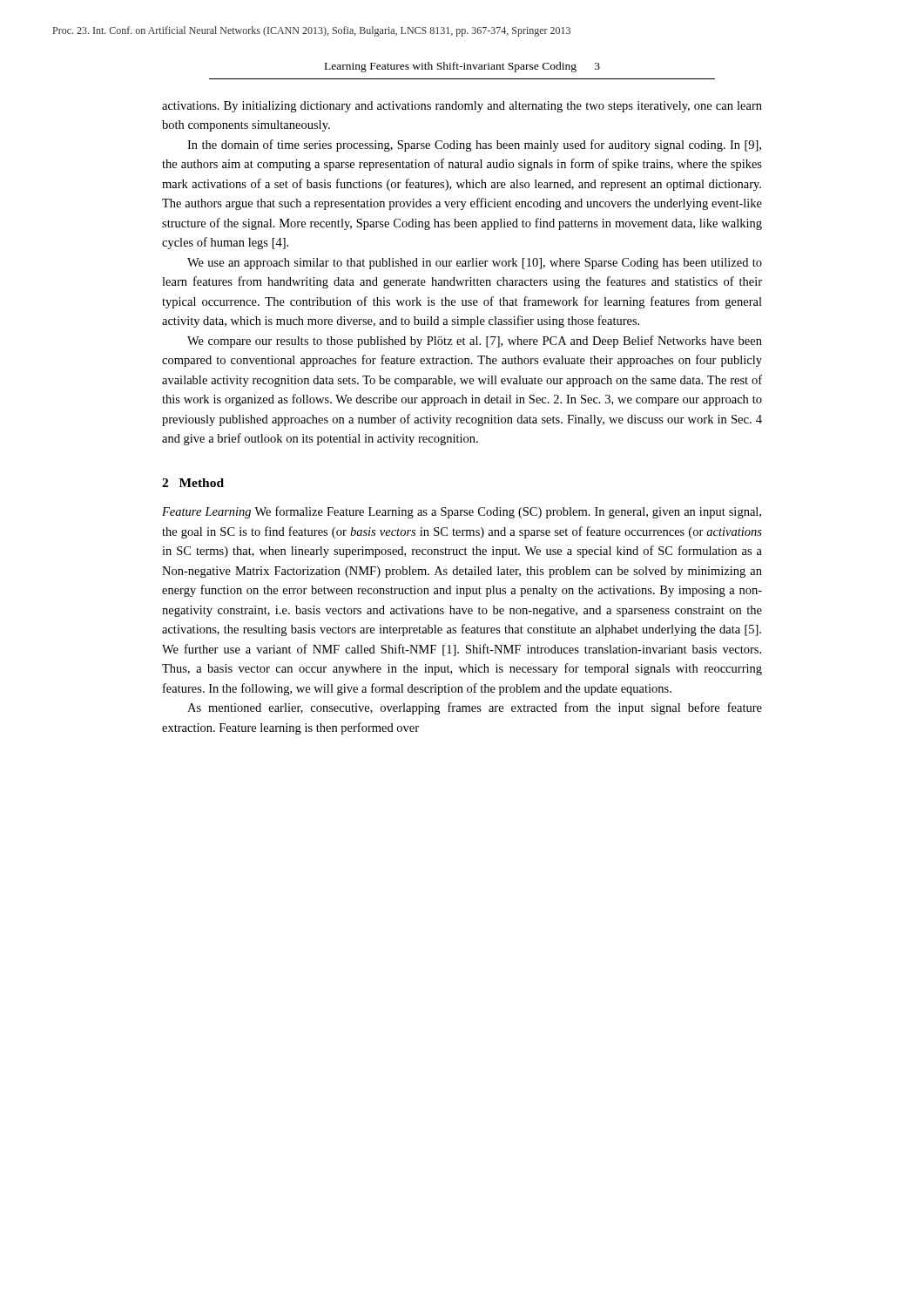The height and width of the screenshot is (1307, 924).
Task: Find the block on this page that starts "activations. By initializing dictionary and"
Action: (462, 272)
